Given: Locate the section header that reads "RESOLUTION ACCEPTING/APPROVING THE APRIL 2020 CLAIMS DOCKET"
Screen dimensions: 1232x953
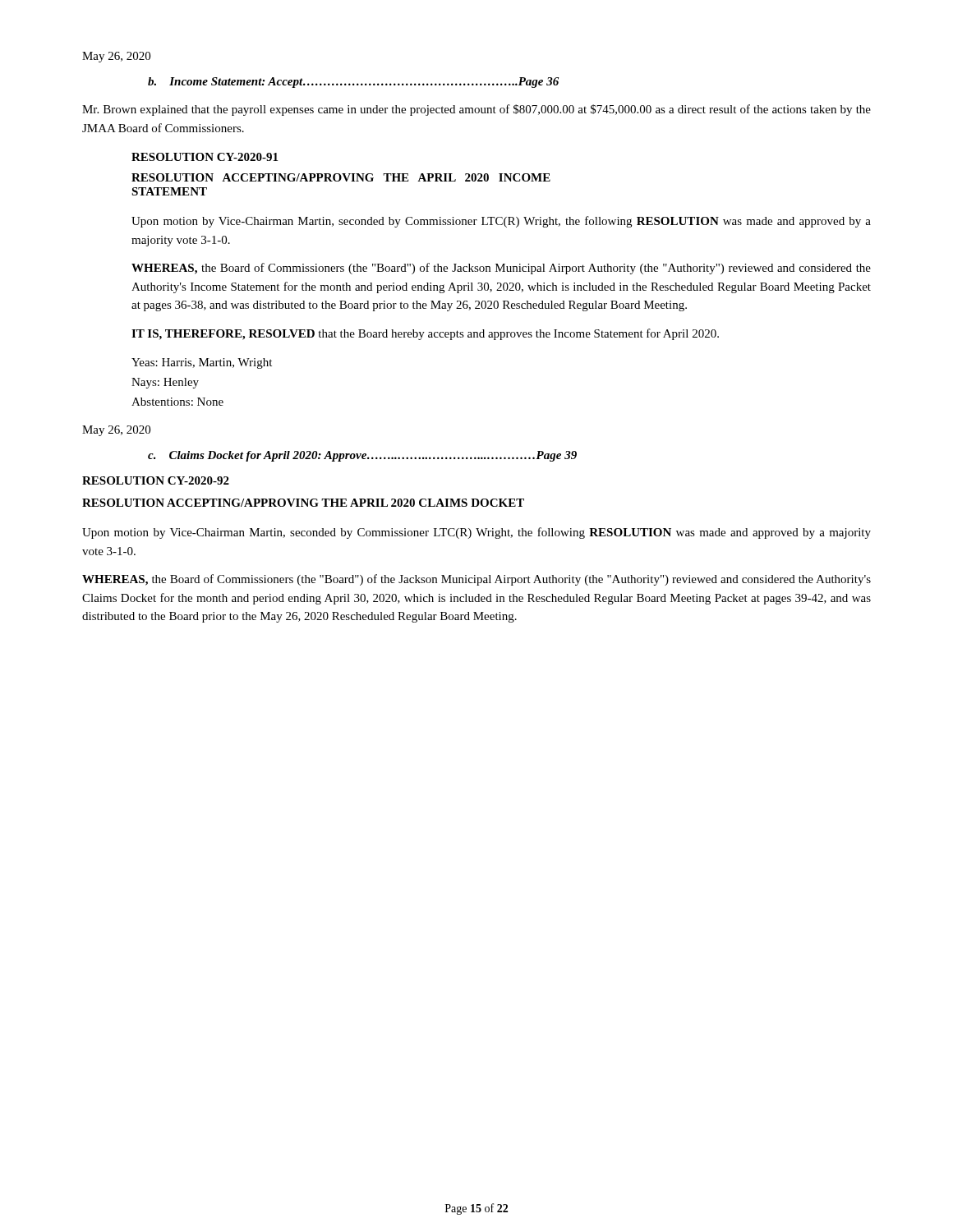Looking at the screenshot, I should (x=303, y=503).
